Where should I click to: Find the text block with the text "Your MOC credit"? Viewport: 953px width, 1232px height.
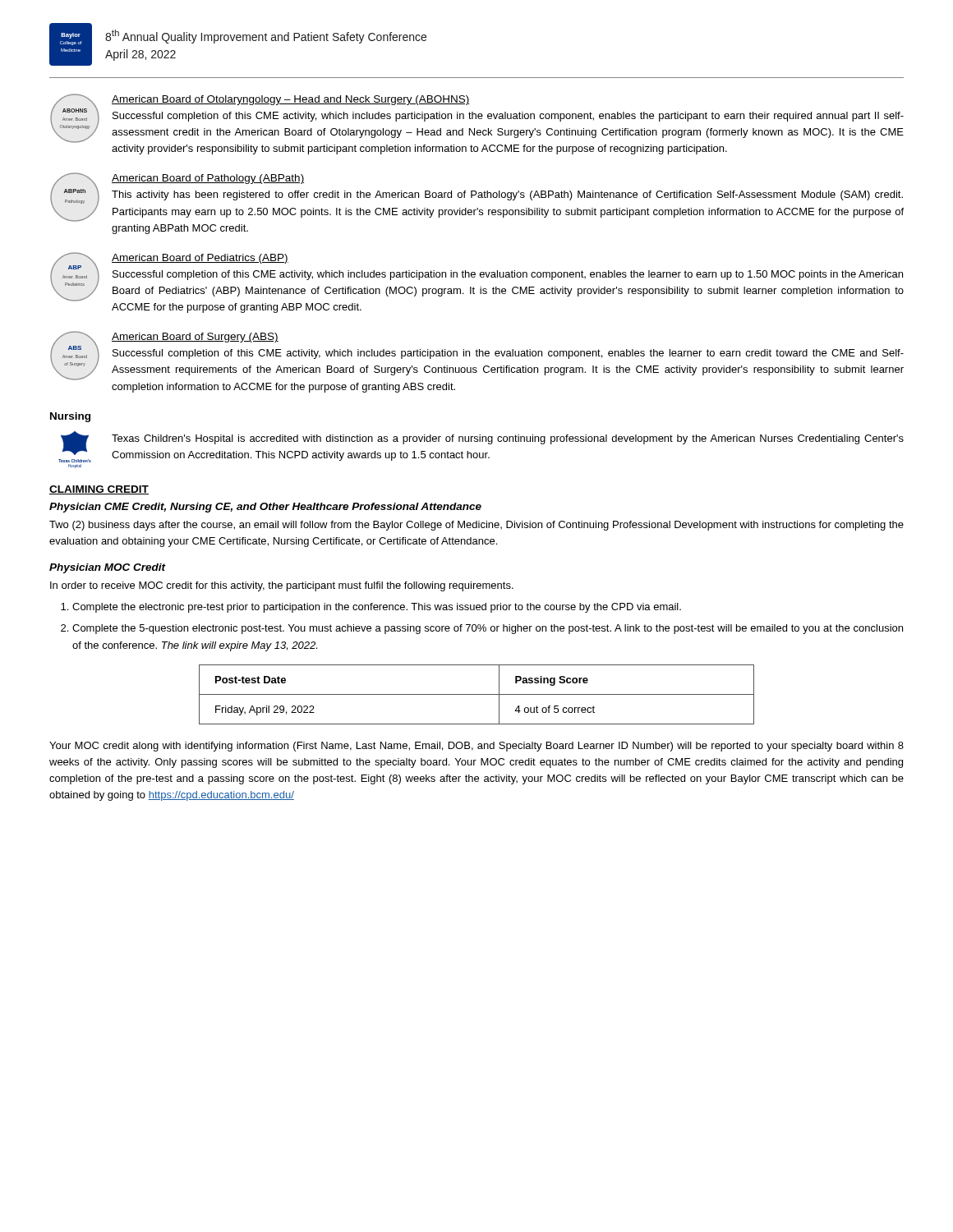(476, 770)
